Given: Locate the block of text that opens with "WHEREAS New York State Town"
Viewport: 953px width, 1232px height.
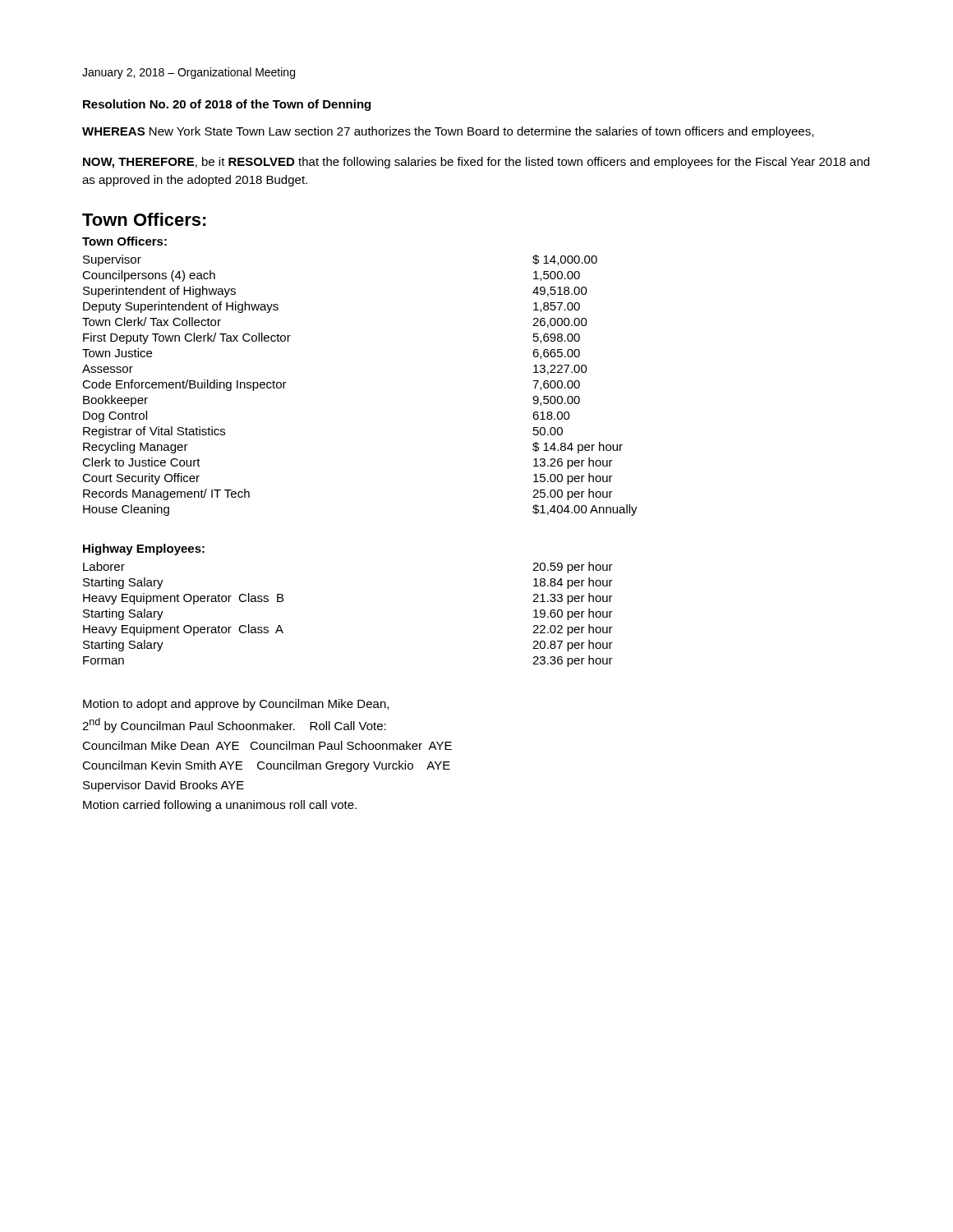Looking at the screenshot, I should tap(448, 131).
